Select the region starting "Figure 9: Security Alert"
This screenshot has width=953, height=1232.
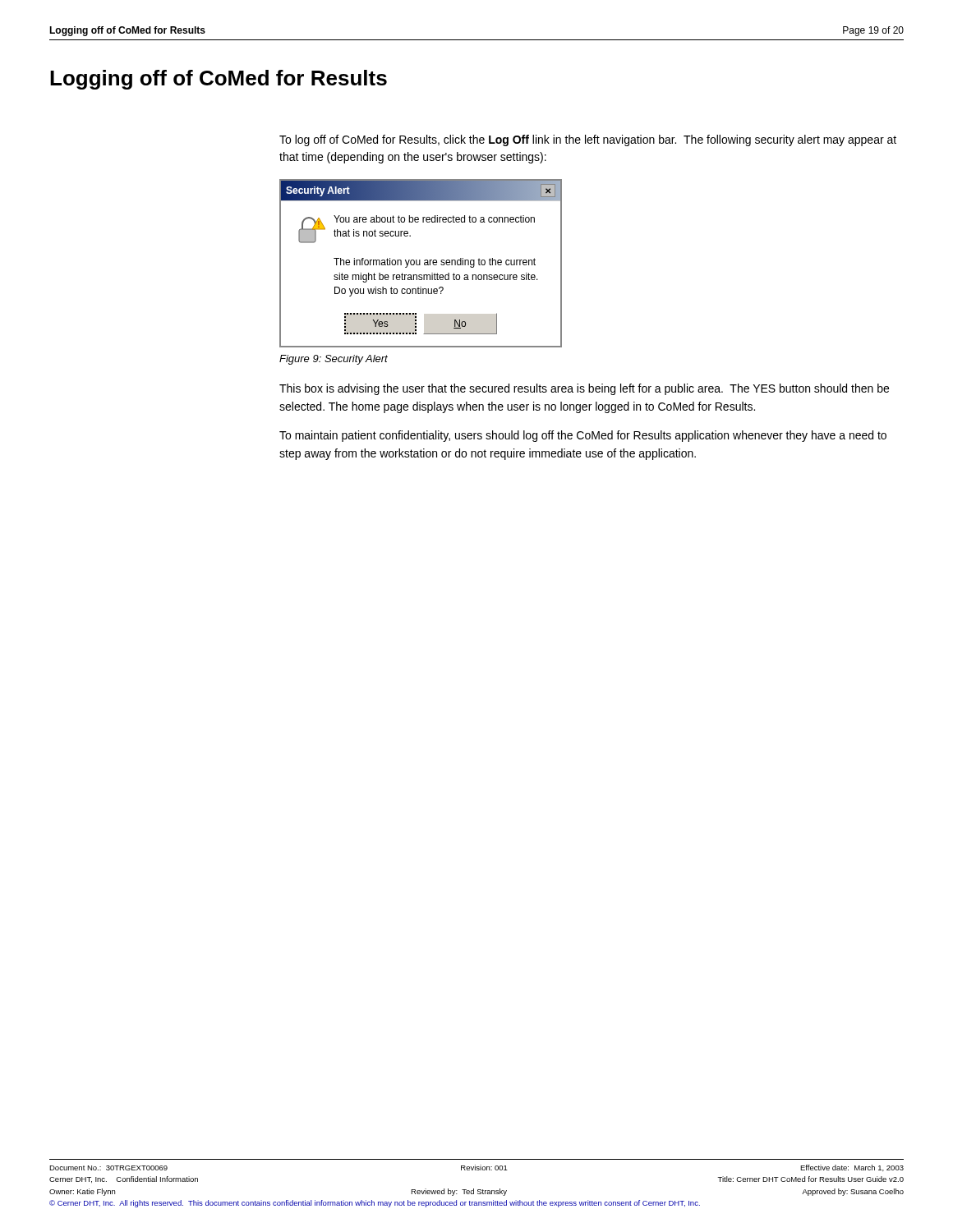click(333, 359)
